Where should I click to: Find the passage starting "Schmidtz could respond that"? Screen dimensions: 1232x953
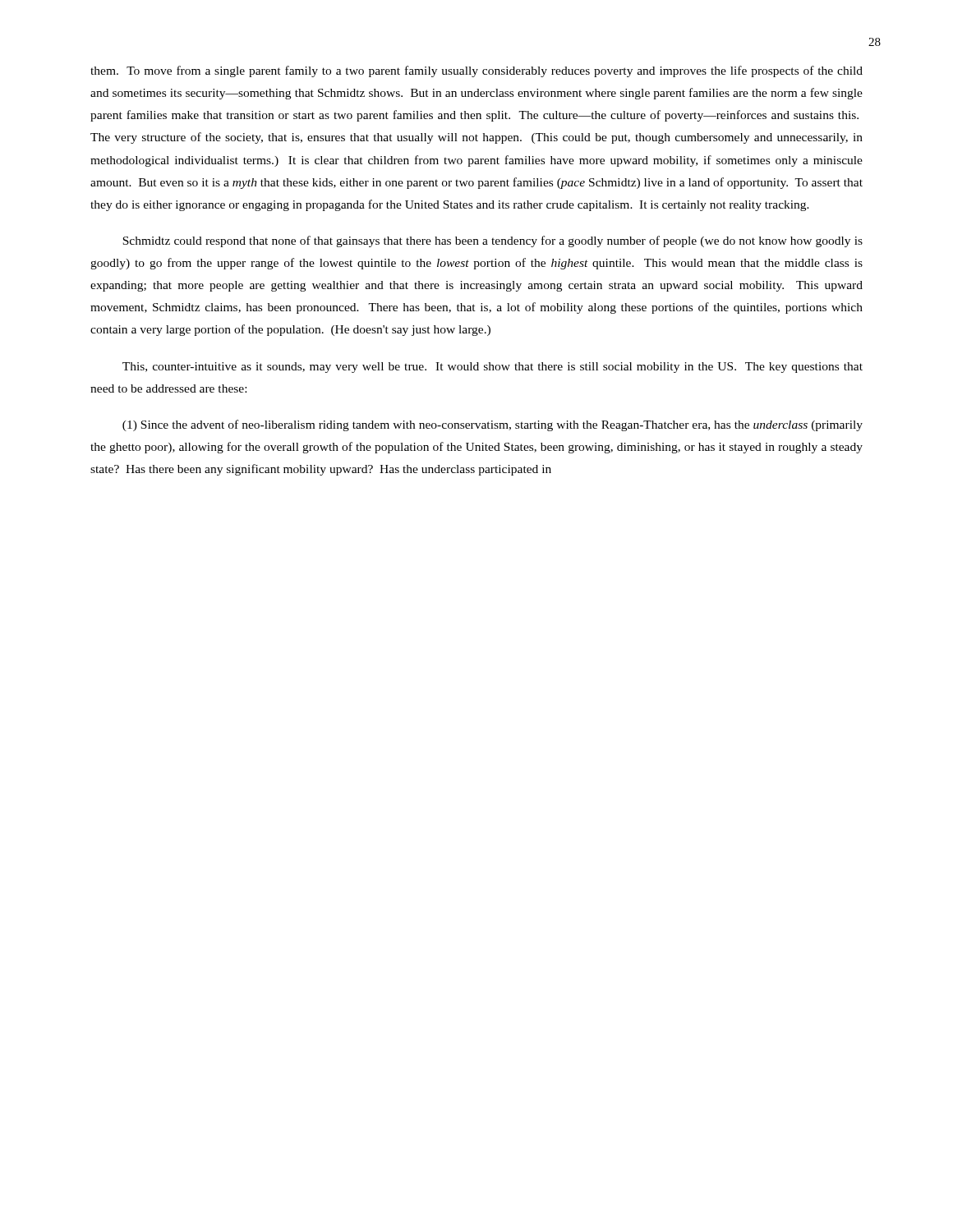click(x=476, y=285)
